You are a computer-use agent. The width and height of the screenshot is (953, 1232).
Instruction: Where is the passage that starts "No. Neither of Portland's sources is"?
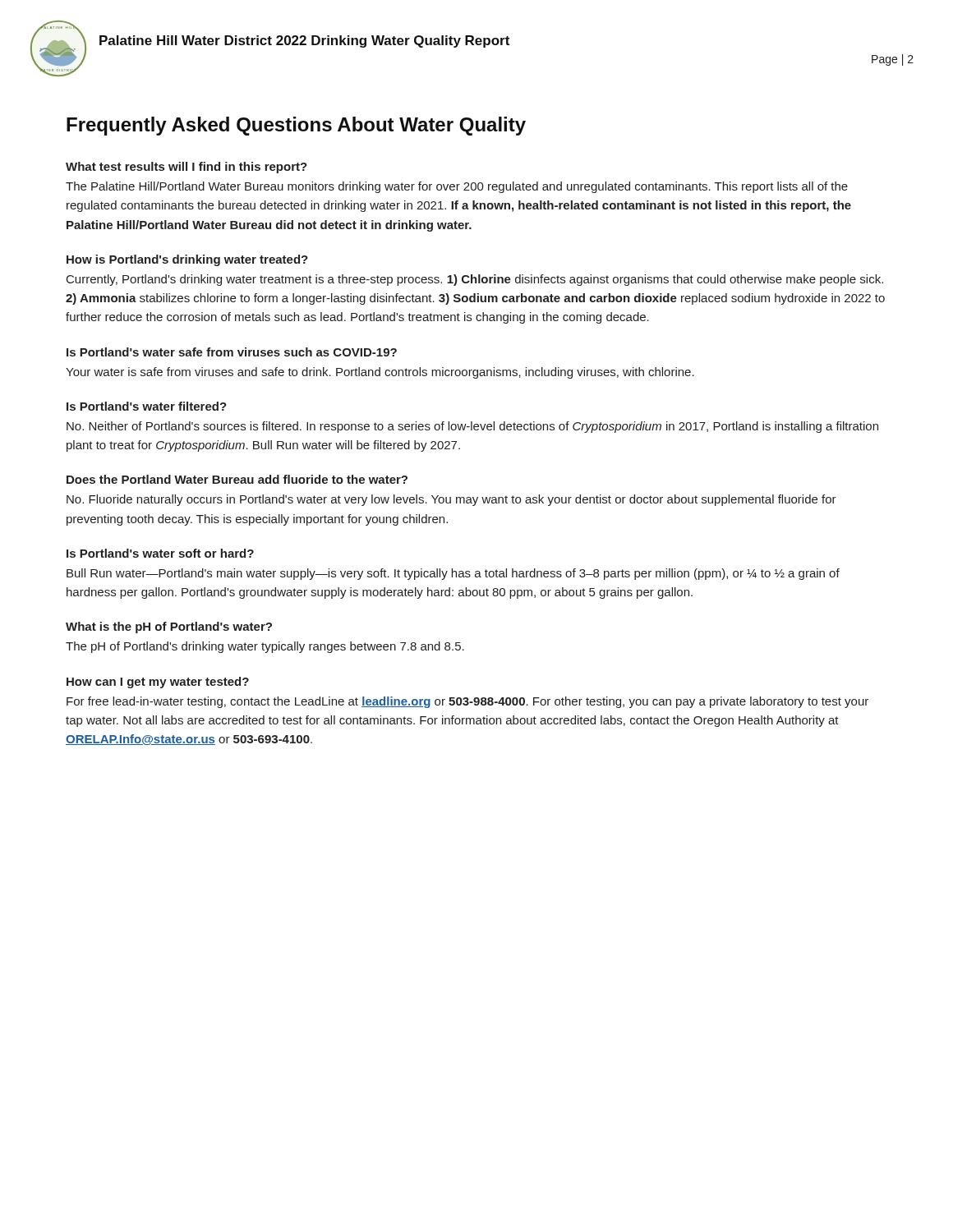click(472, 435)
